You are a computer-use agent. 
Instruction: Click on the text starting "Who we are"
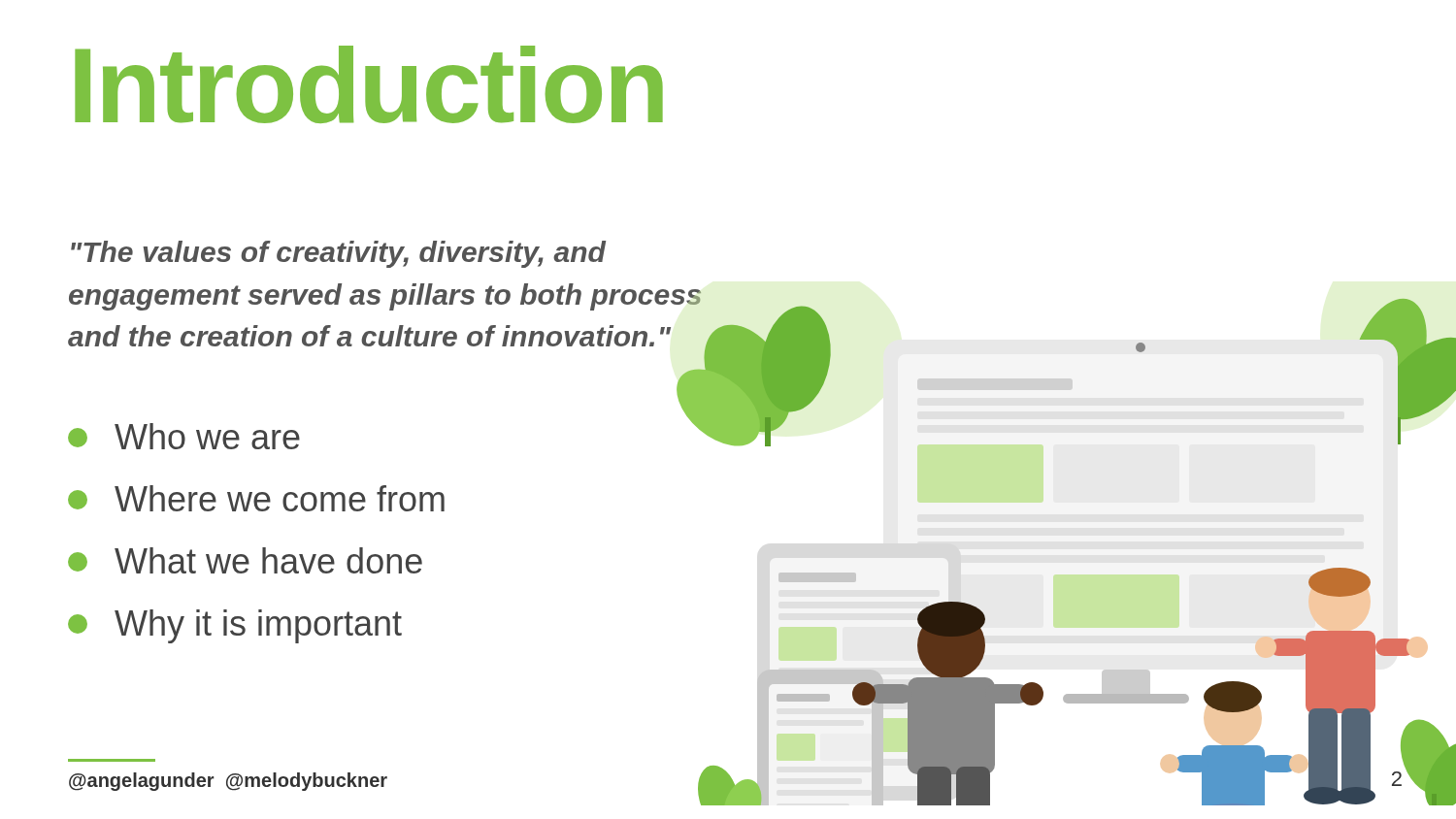click(184, 438)
